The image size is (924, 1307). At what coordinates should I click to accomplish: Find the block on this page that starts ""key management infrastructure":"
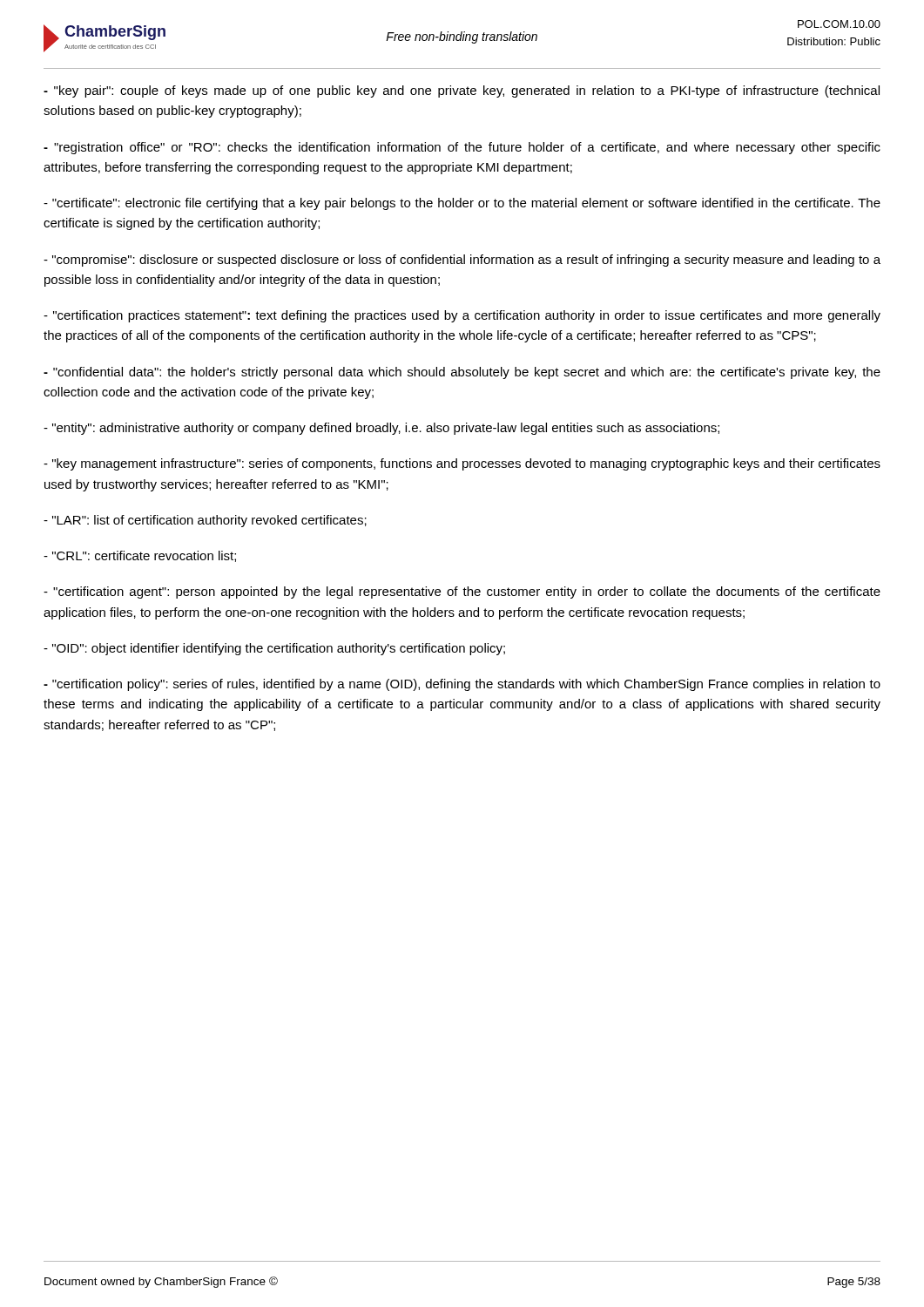point(462,473)
